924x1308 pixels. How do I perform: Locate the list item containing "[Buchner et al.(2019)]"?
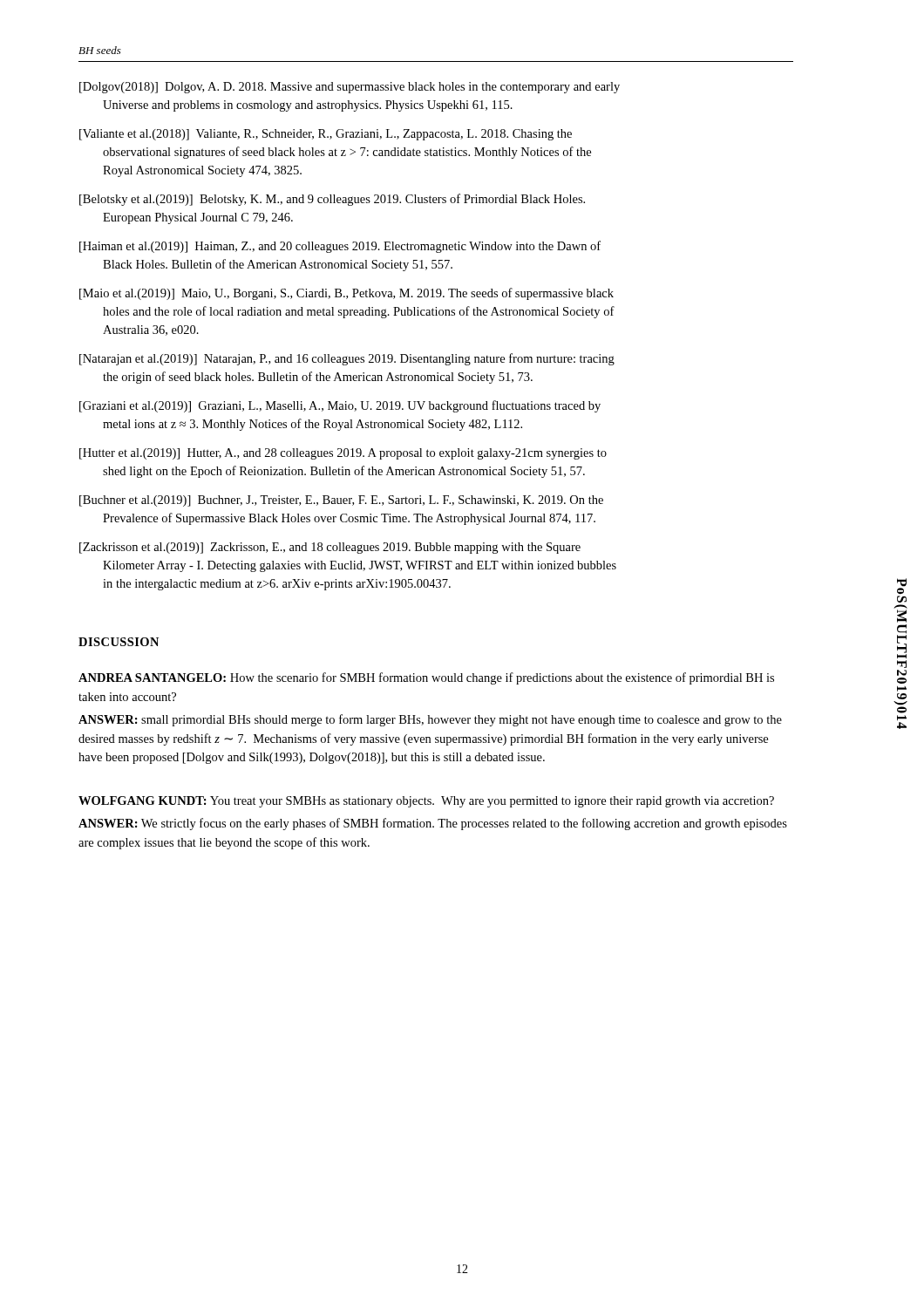click(x=436, y=509)
